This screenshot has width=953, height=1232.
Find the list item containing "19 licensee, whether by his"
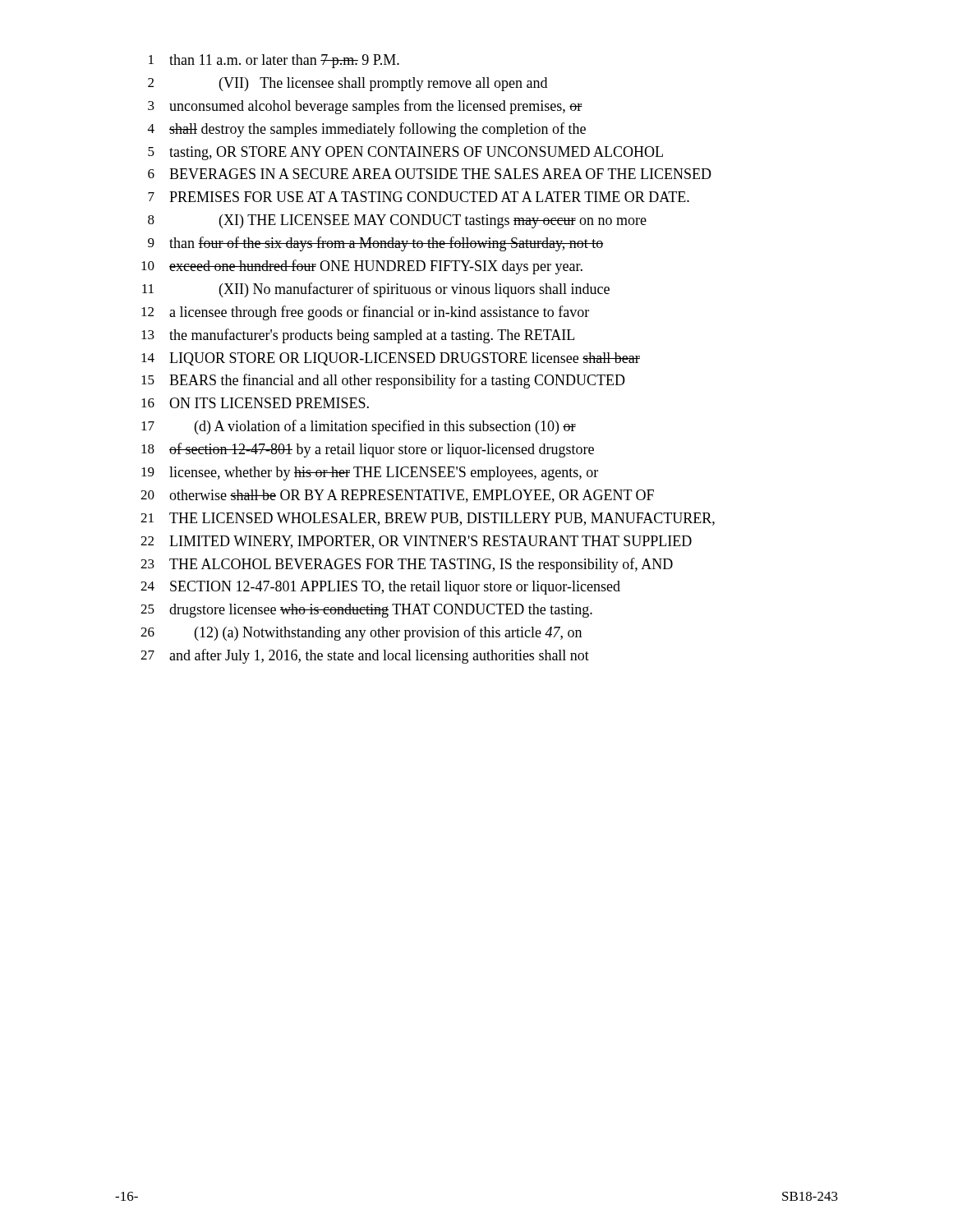[476, 473]
